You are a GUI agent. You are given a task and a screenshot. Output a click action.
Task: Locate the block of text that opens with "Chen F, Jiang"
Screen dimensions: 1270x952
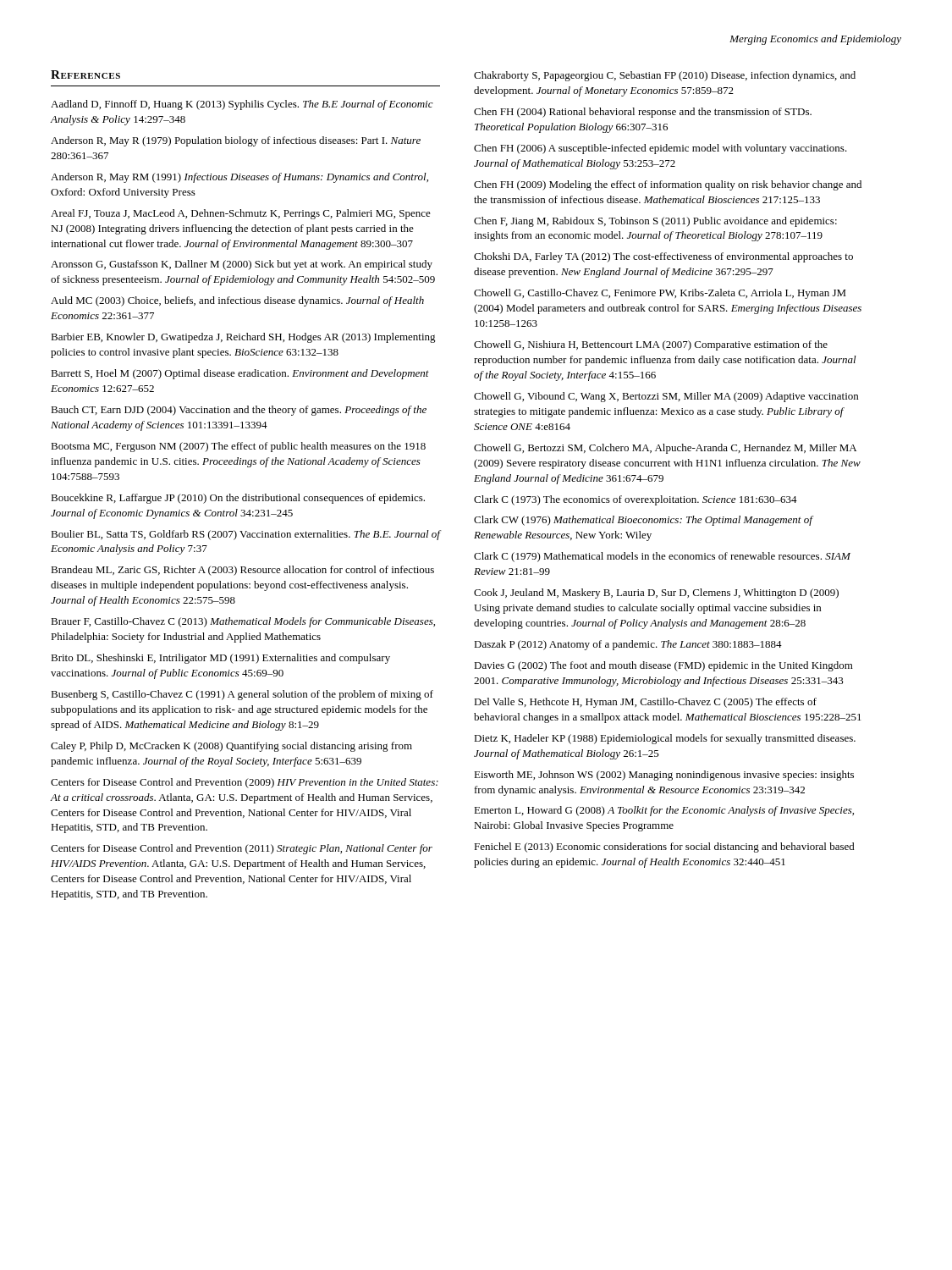(656, 228)
